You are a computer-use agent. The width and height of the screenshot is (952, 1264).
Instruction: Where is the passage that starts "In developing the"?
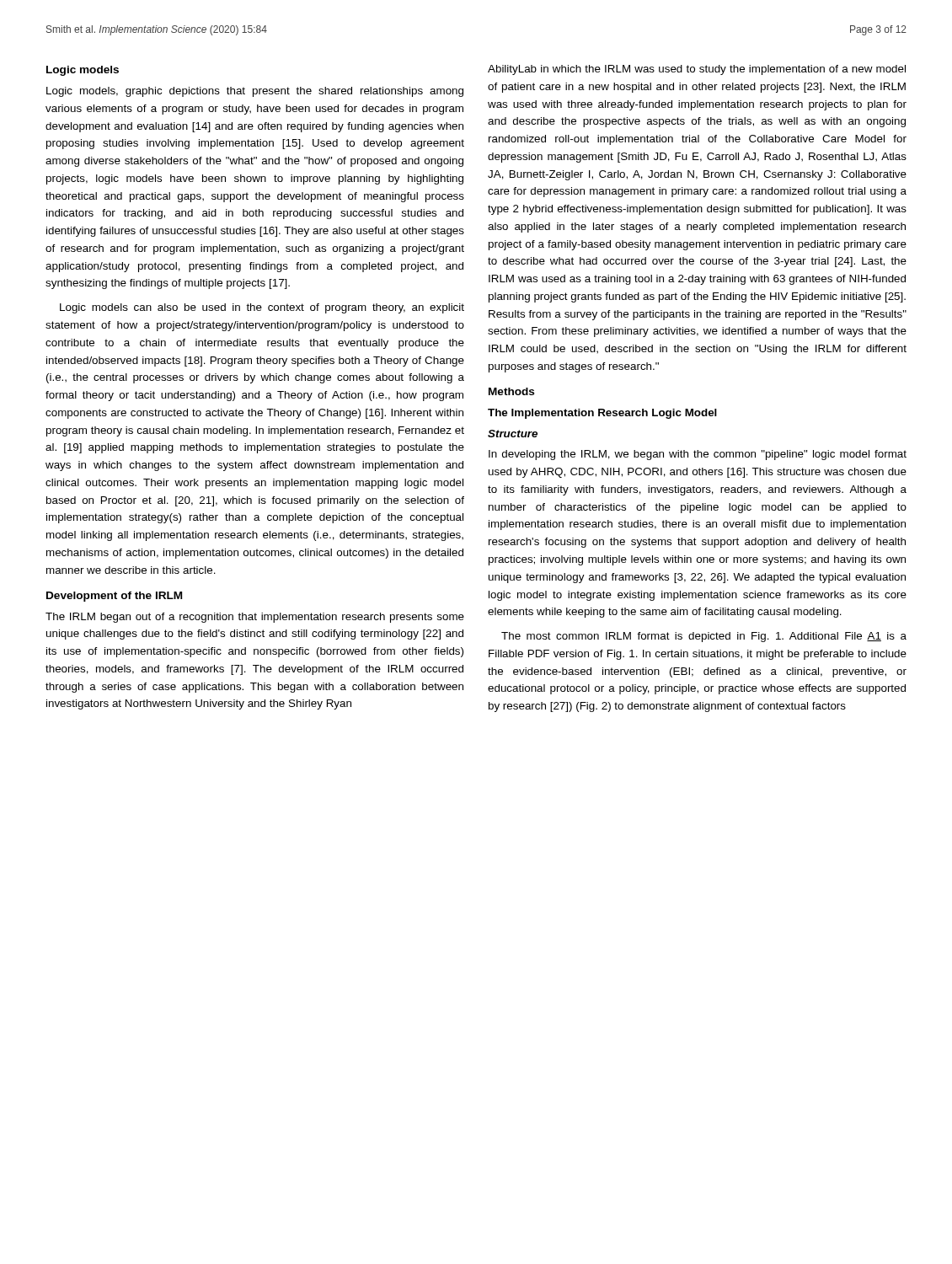(x=697, y=581)
